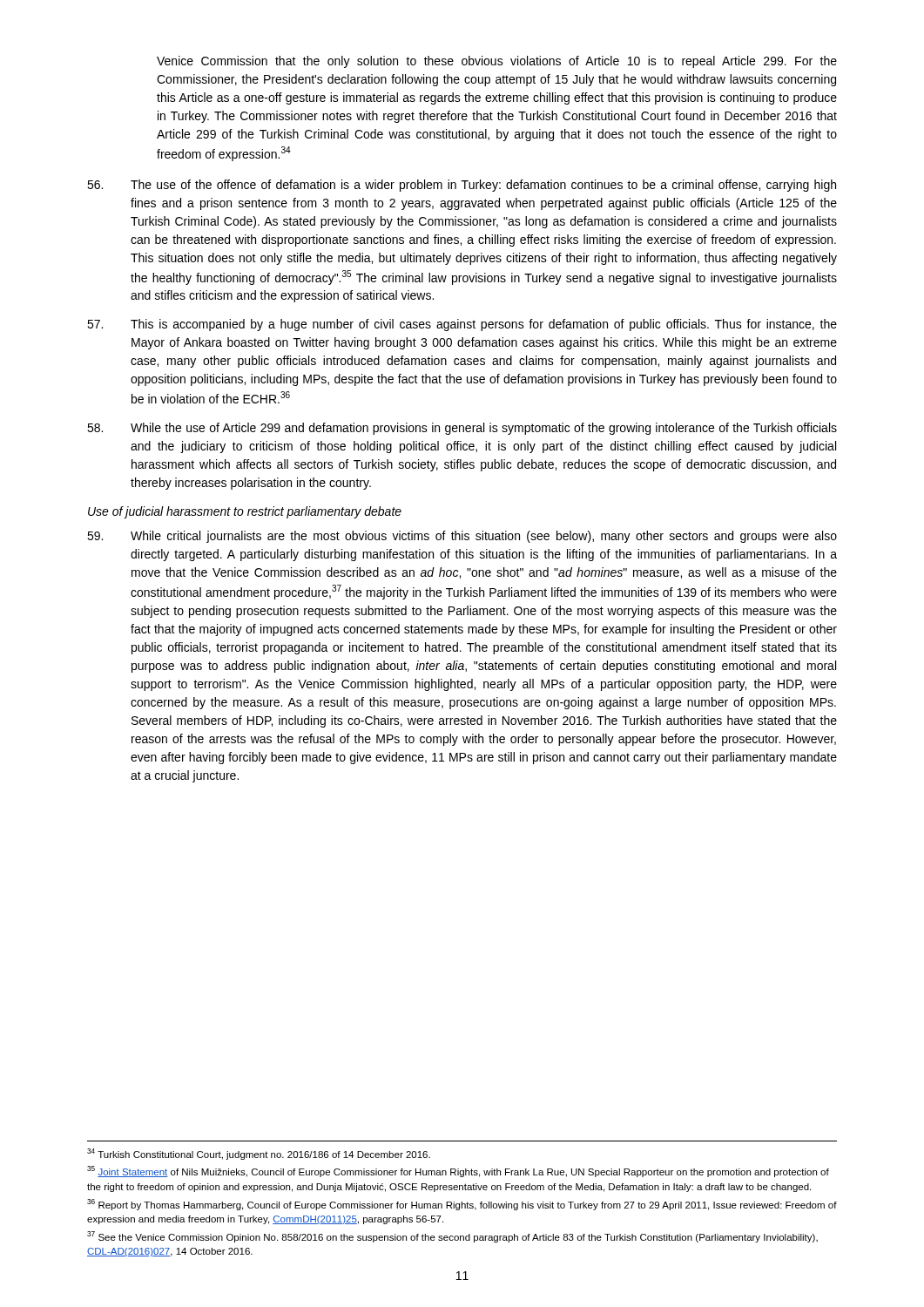Locate the block of text that opens with "35 Joint Statement of Nils Muižnieks, Council of"
This screenshot has height=1307, width=924.
coord(458,1179)
